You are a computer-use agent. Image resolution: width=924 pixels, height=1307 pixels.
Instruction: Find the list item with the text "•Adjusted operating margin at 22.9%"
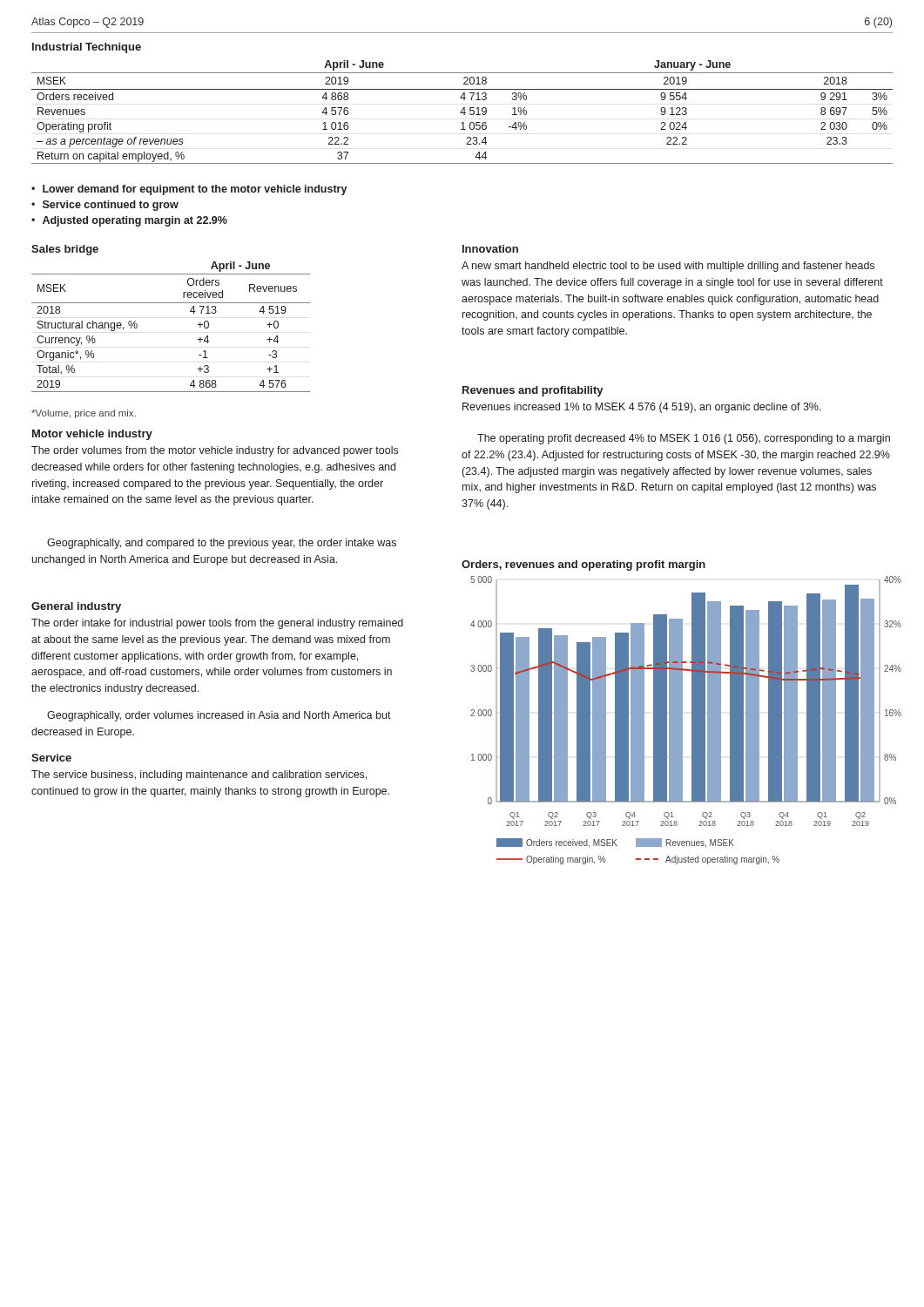click(129, 220)
